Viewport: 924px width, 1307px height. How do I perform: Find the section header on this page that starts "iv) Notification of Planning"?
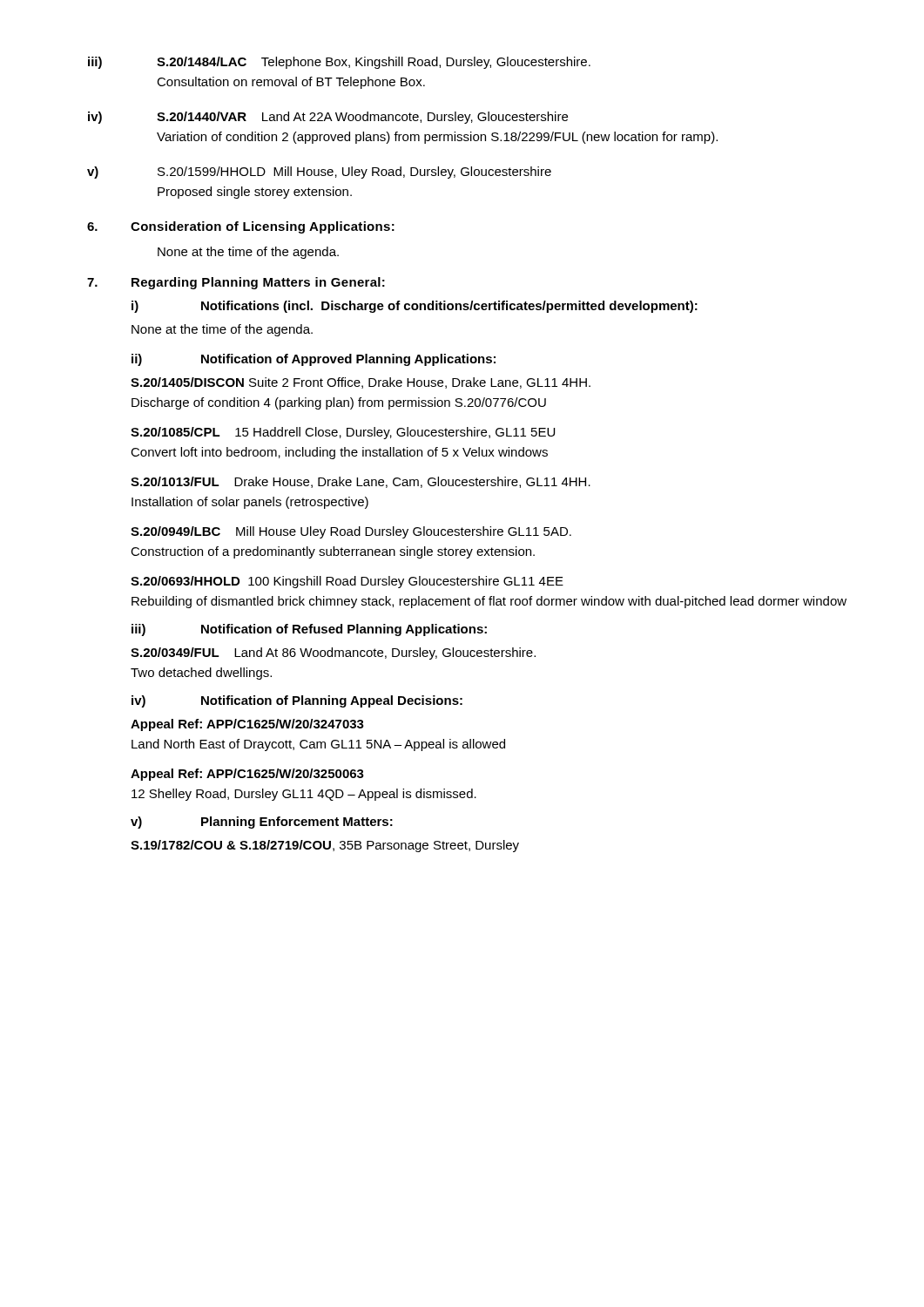click(x=297, y=700)
